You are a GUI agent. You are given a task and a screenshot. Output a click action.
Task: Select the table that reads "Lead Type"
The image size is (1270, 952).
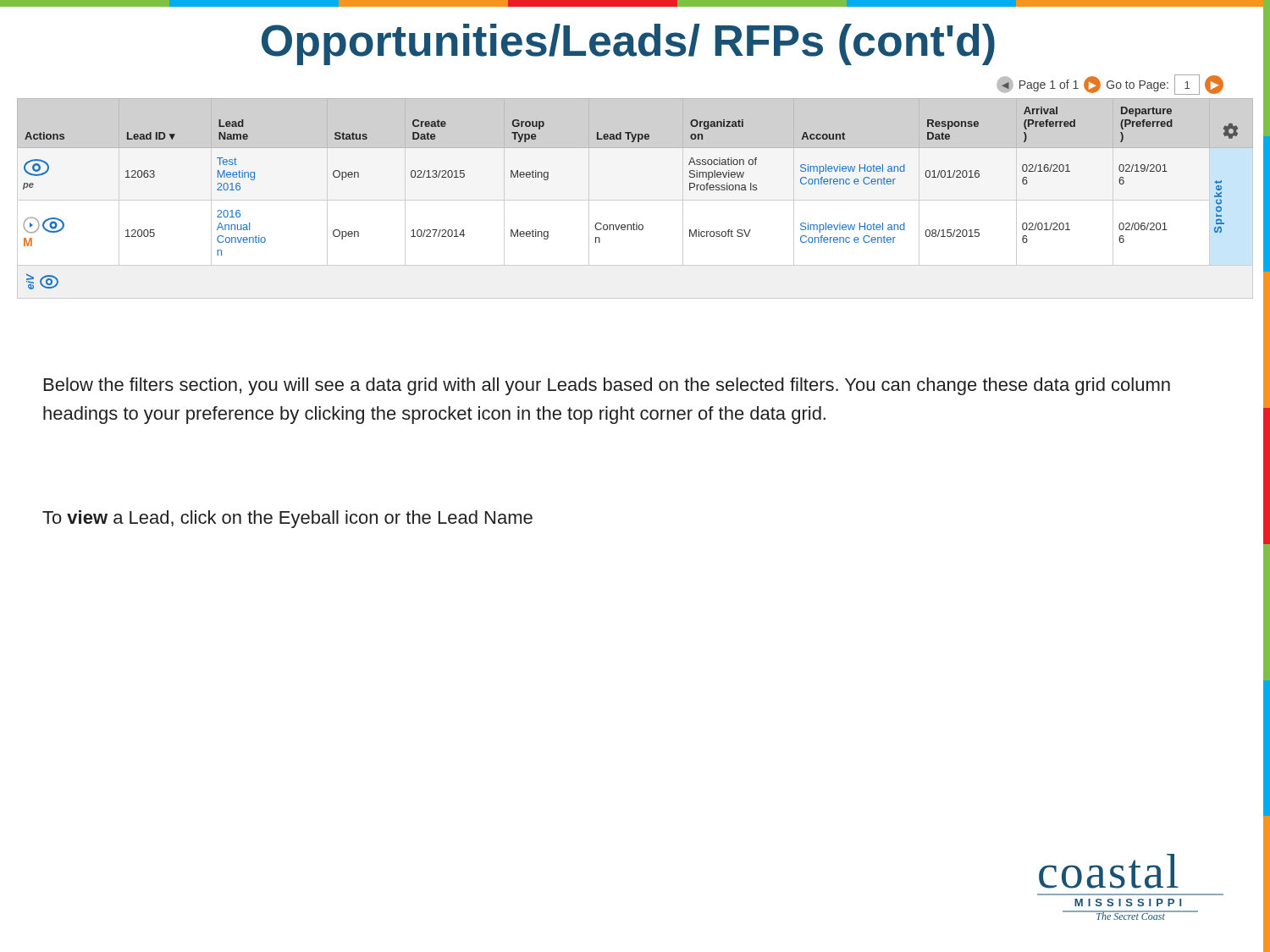coord(635,198)
